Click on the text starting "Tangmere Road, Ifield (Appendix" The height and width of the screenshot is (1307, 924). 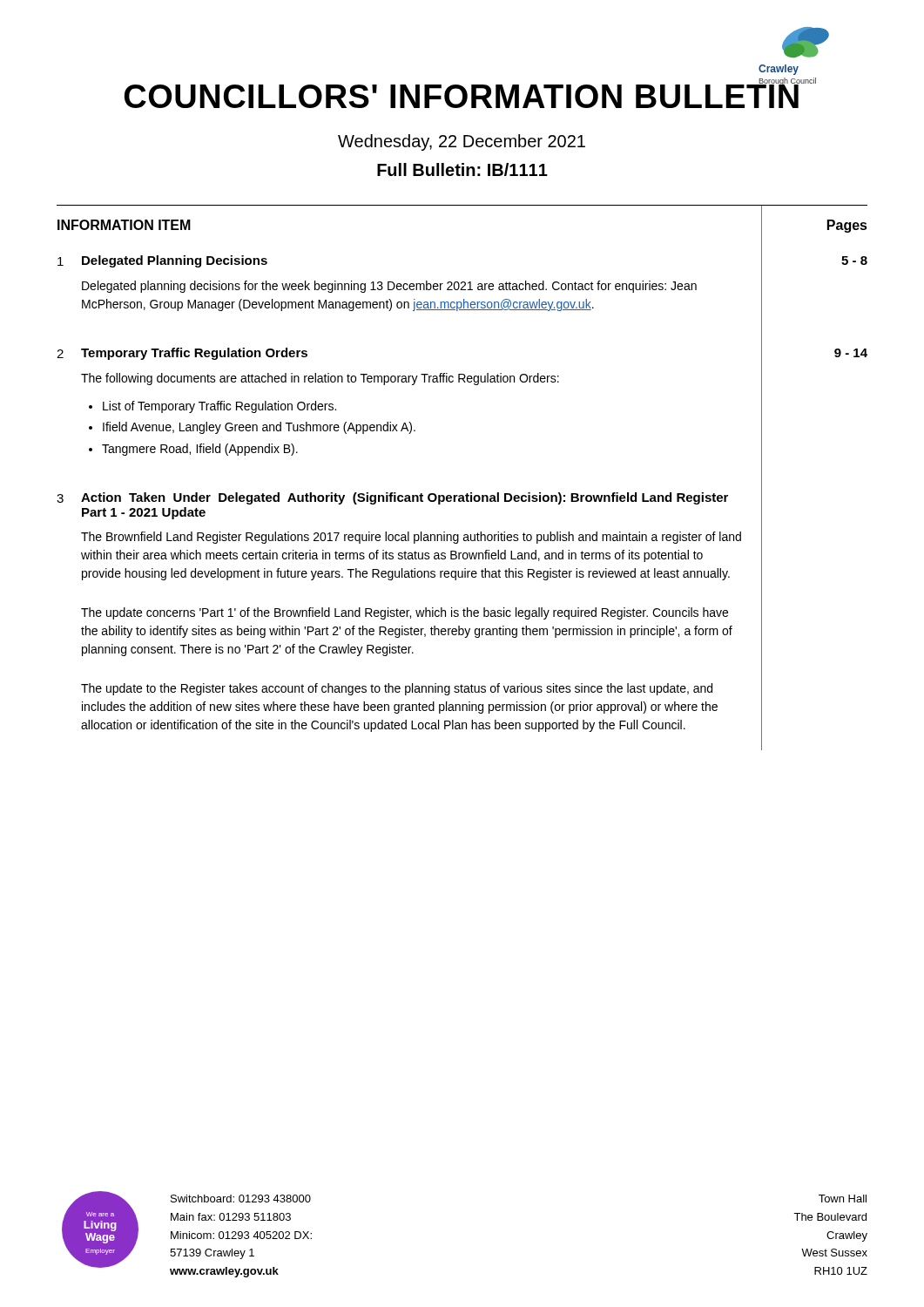(x=200, y=449)
